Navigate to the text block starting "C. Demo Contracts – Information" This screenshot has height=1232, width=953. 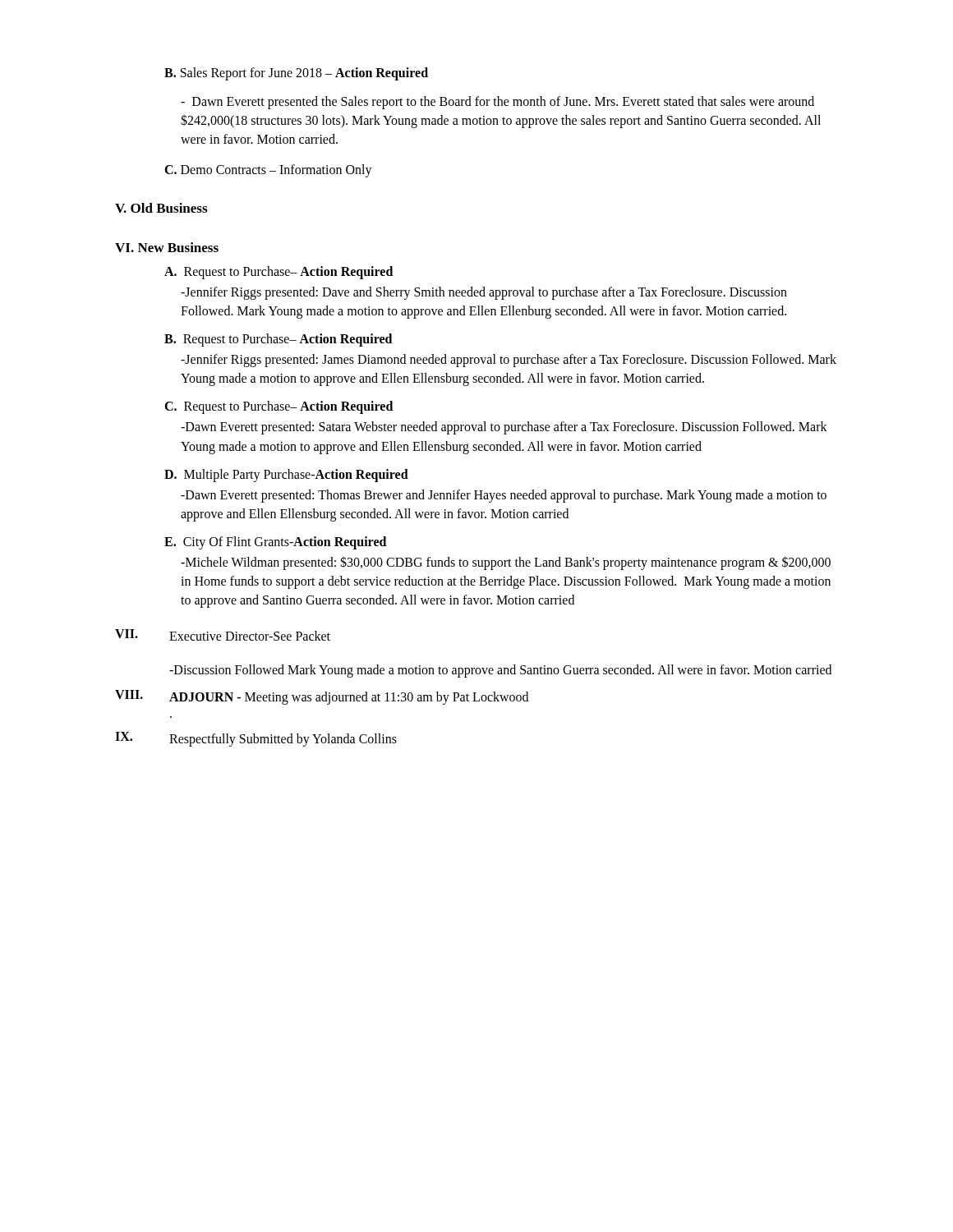click(x=268, y=169)
